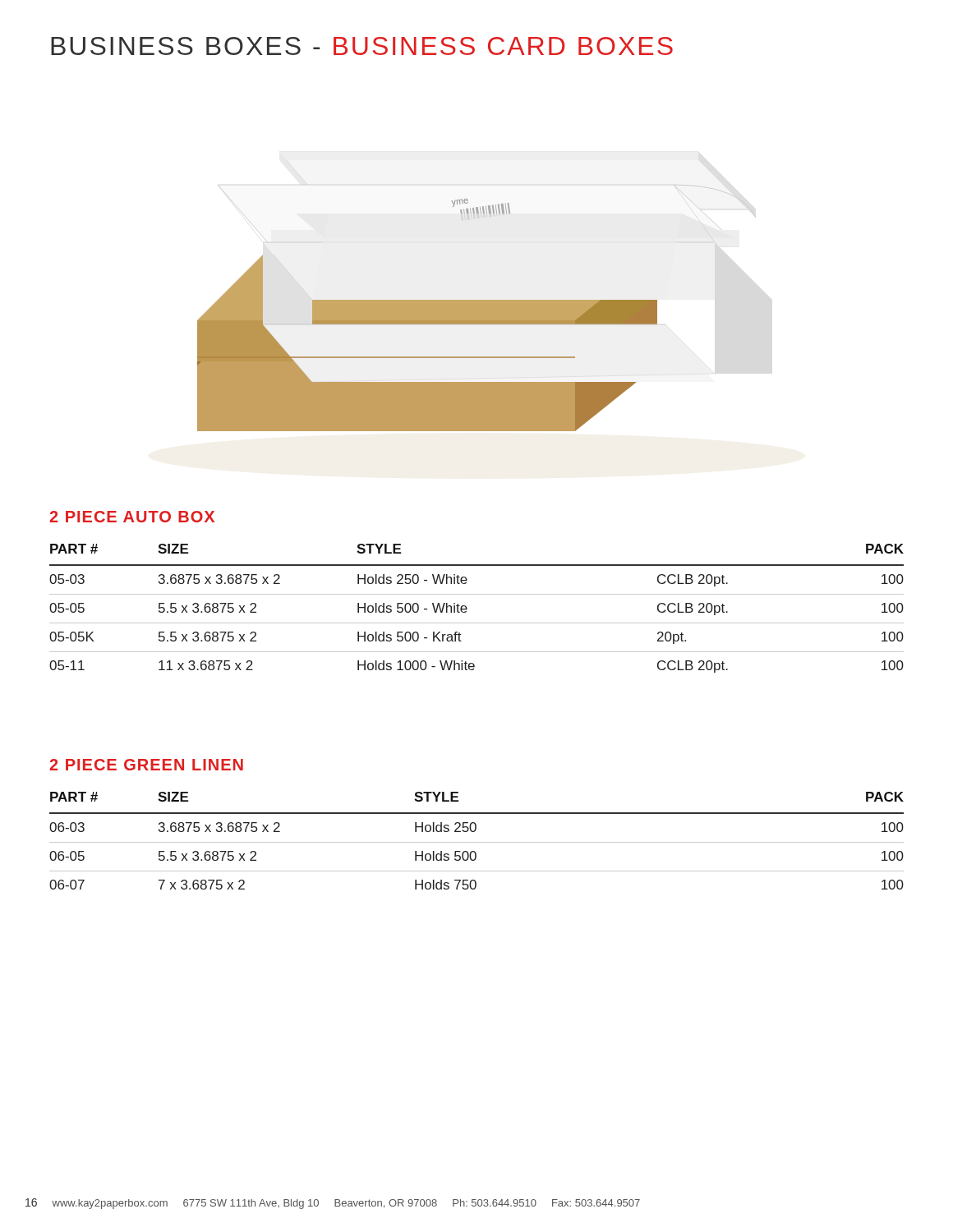Image resolution: width=953 pixels, height=1232 pixels.
Task: Locate the text "2 PIECE AUTO BOX"
Action: [133, 517]
